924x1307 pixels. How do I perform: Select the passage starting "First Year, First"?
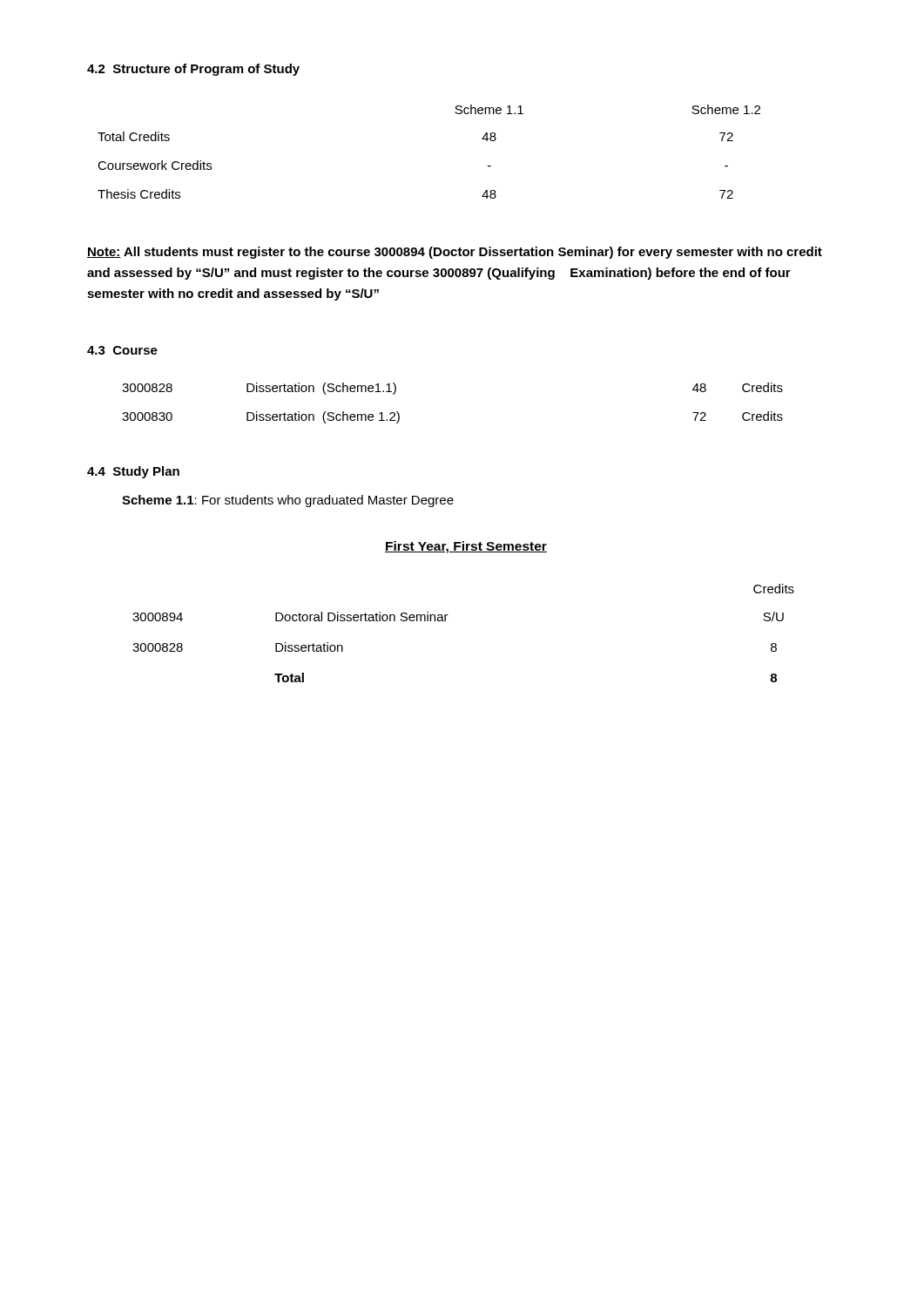point(466,546)
